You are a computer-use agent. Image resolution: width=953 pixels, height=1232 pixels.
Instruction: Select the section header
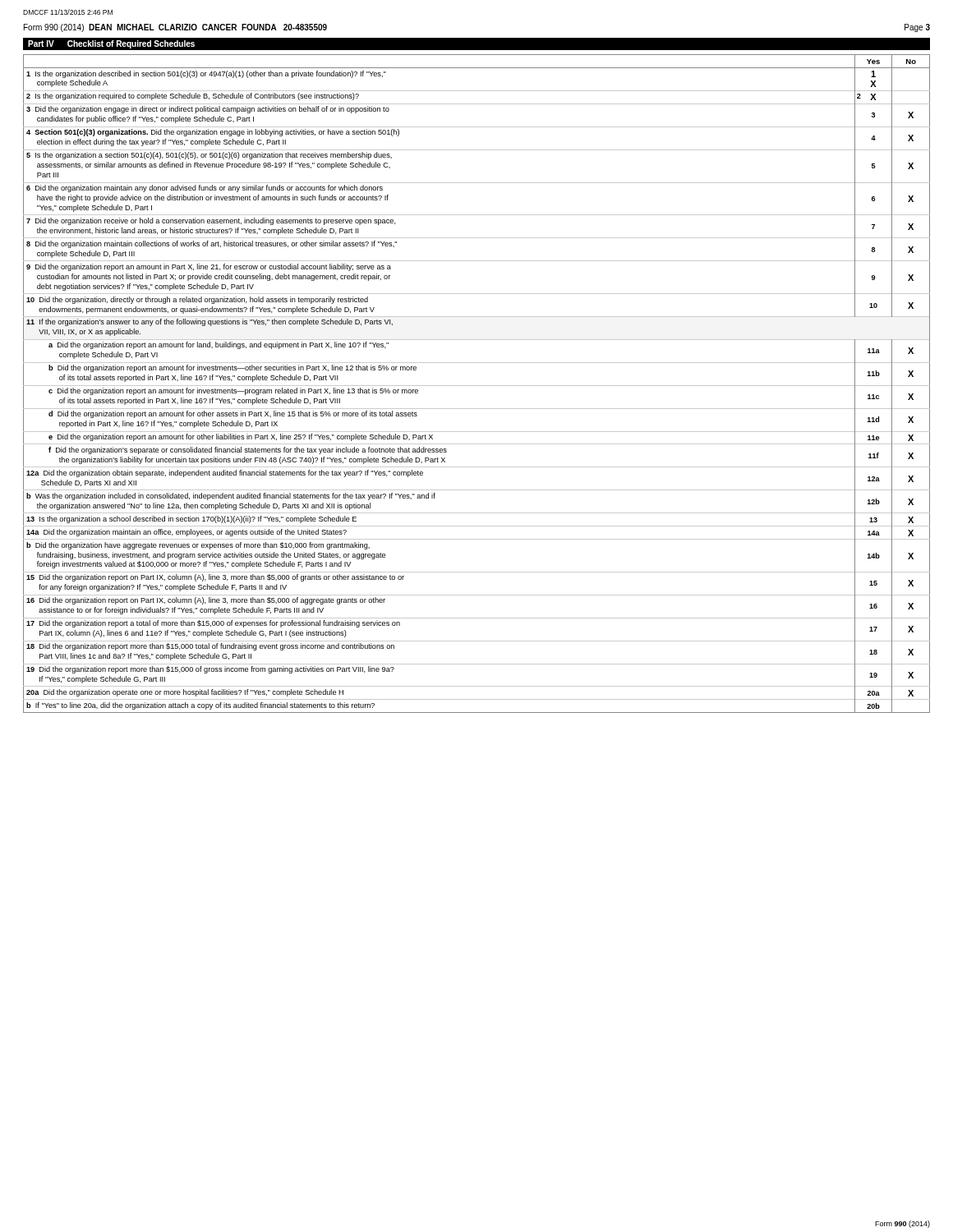click(x=111, y=44)
